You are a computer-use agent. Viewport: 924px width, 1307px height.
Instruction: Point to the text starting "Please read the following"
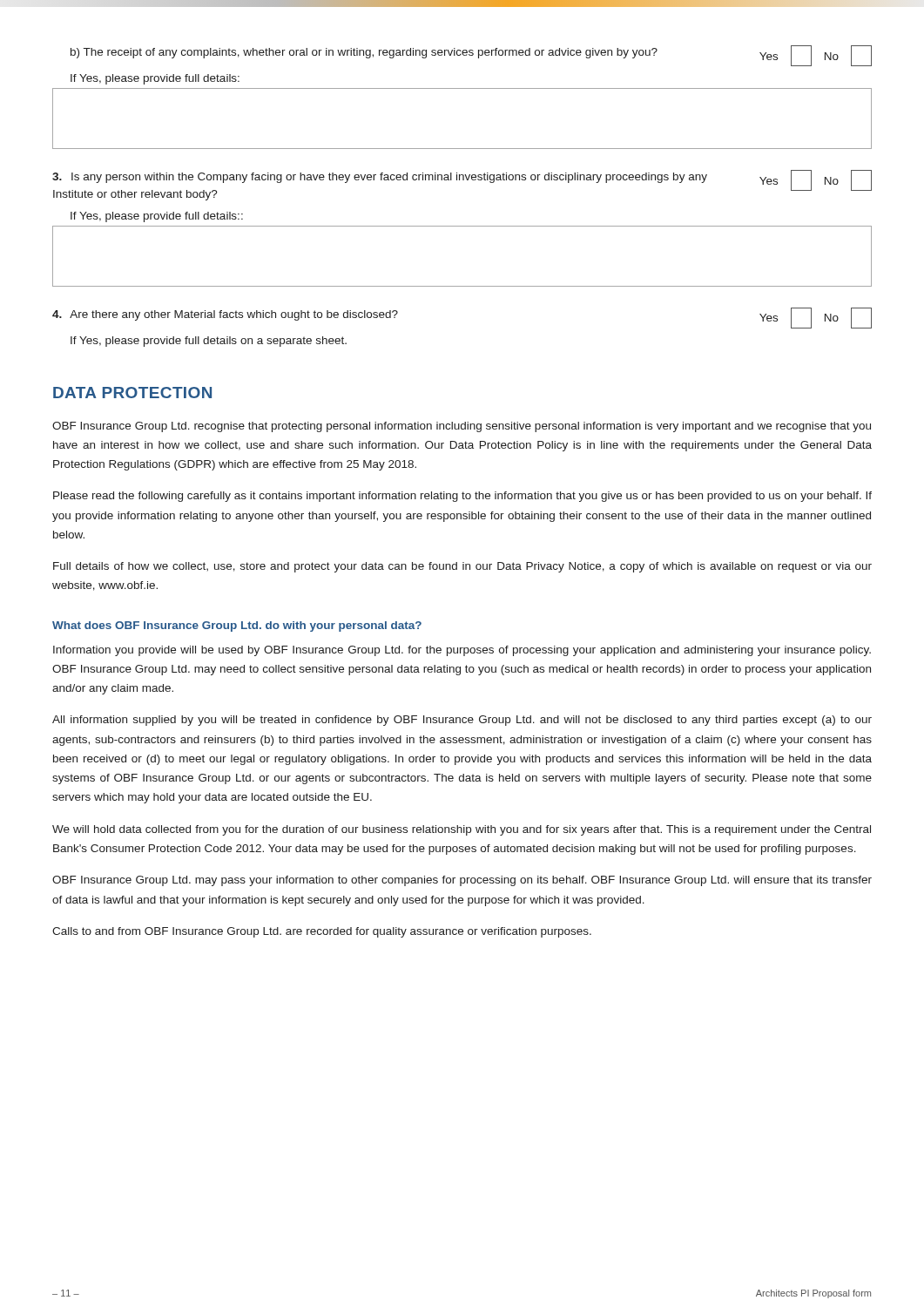tap(462, 515)
